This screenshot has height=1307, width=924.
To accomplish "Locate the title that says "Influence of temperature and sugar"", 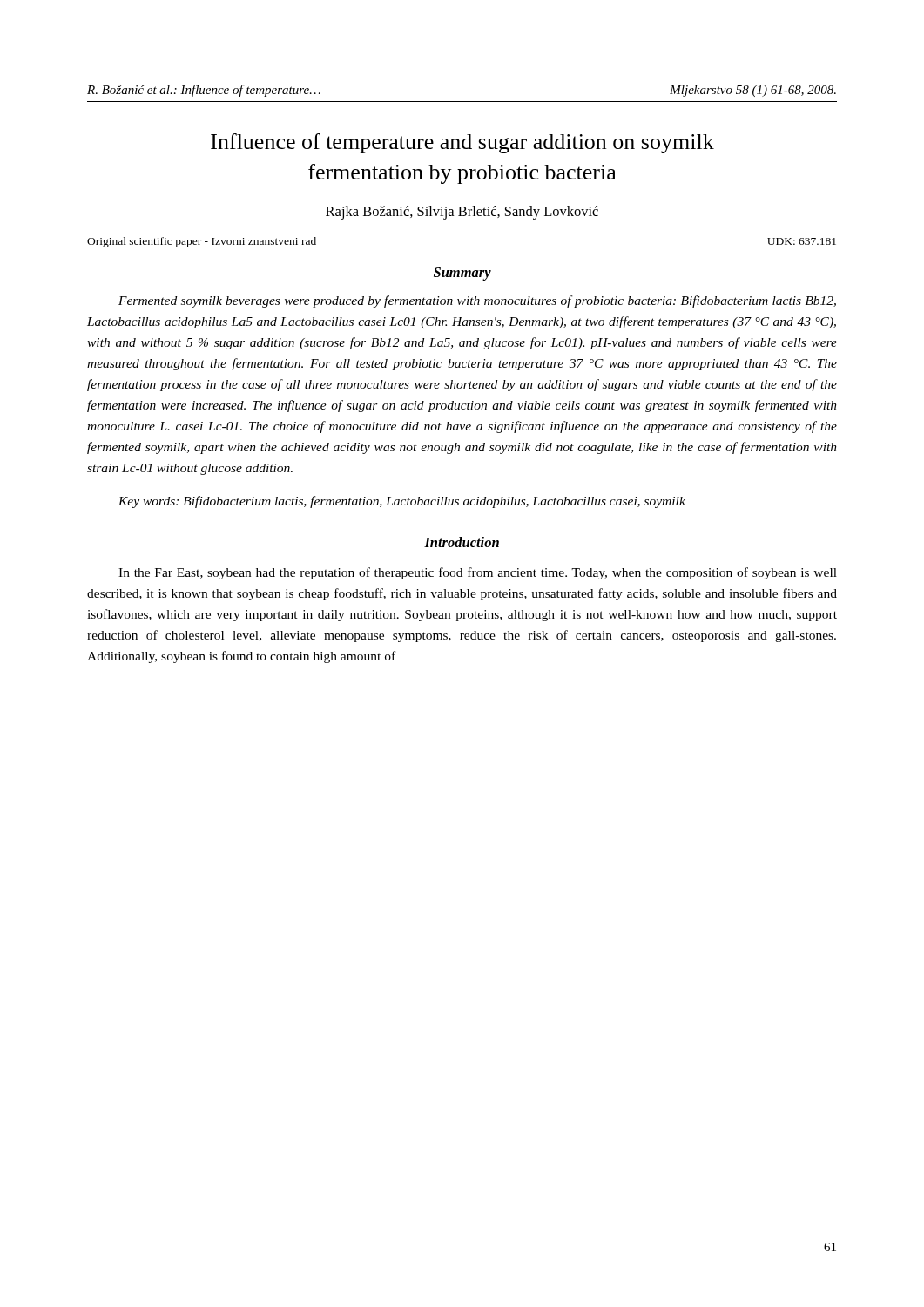I will coord(462,157).
